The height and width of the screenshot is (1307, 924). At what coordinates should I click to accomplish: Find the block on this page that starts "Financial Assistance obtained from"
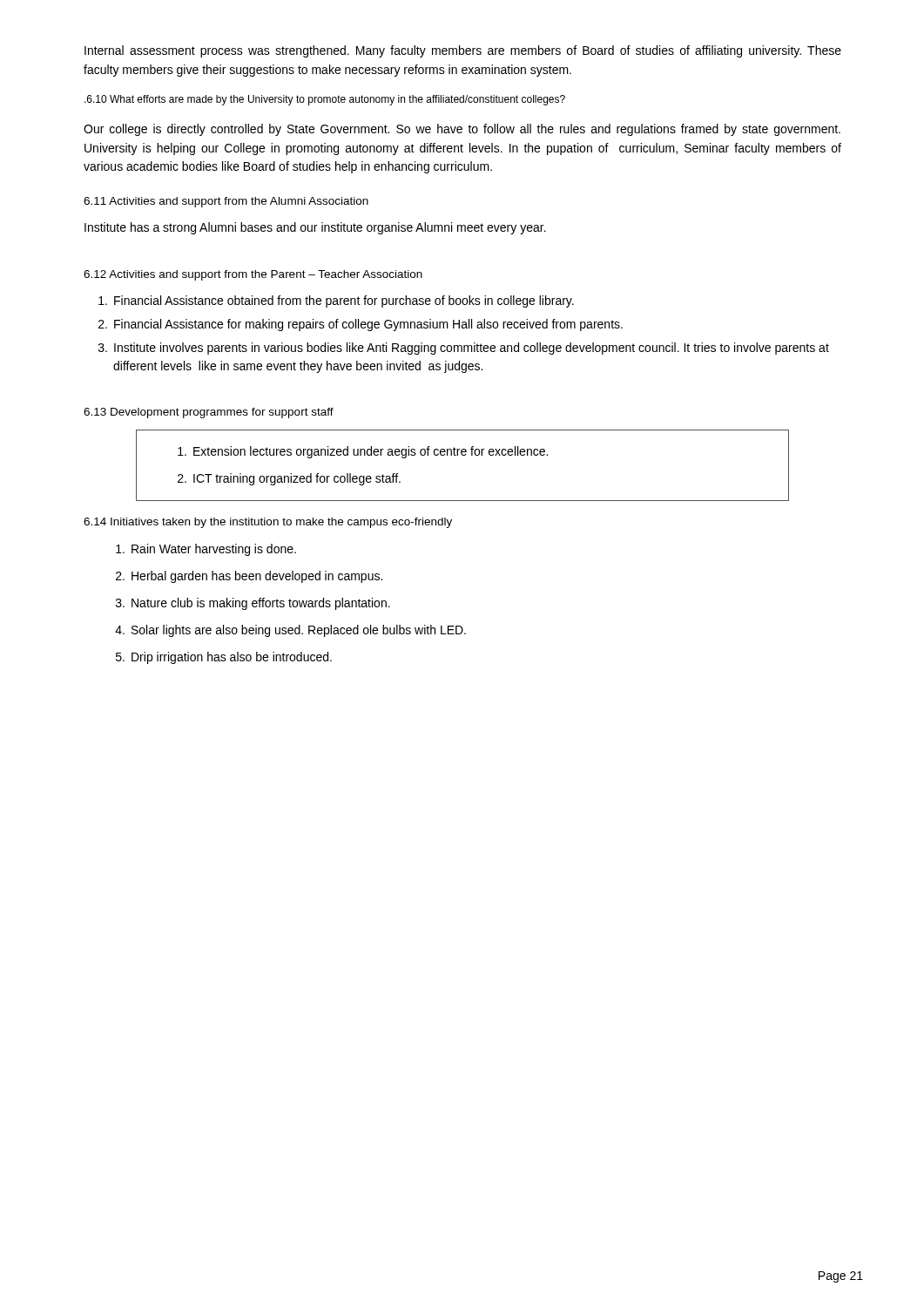click(x=462, y=301)
